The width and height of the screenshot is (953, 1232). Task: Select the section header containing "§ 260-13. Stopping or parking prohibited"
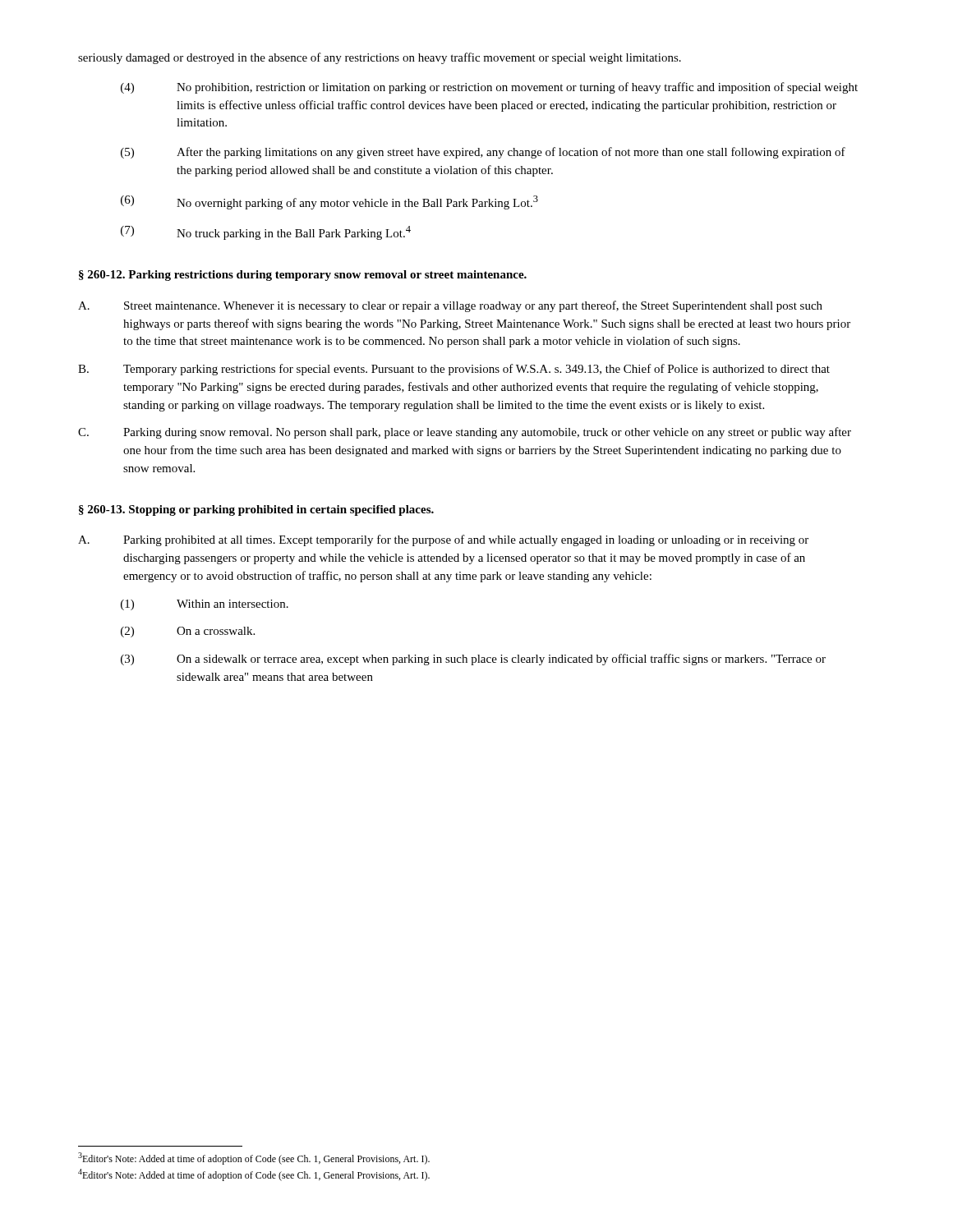click(256, 509)
